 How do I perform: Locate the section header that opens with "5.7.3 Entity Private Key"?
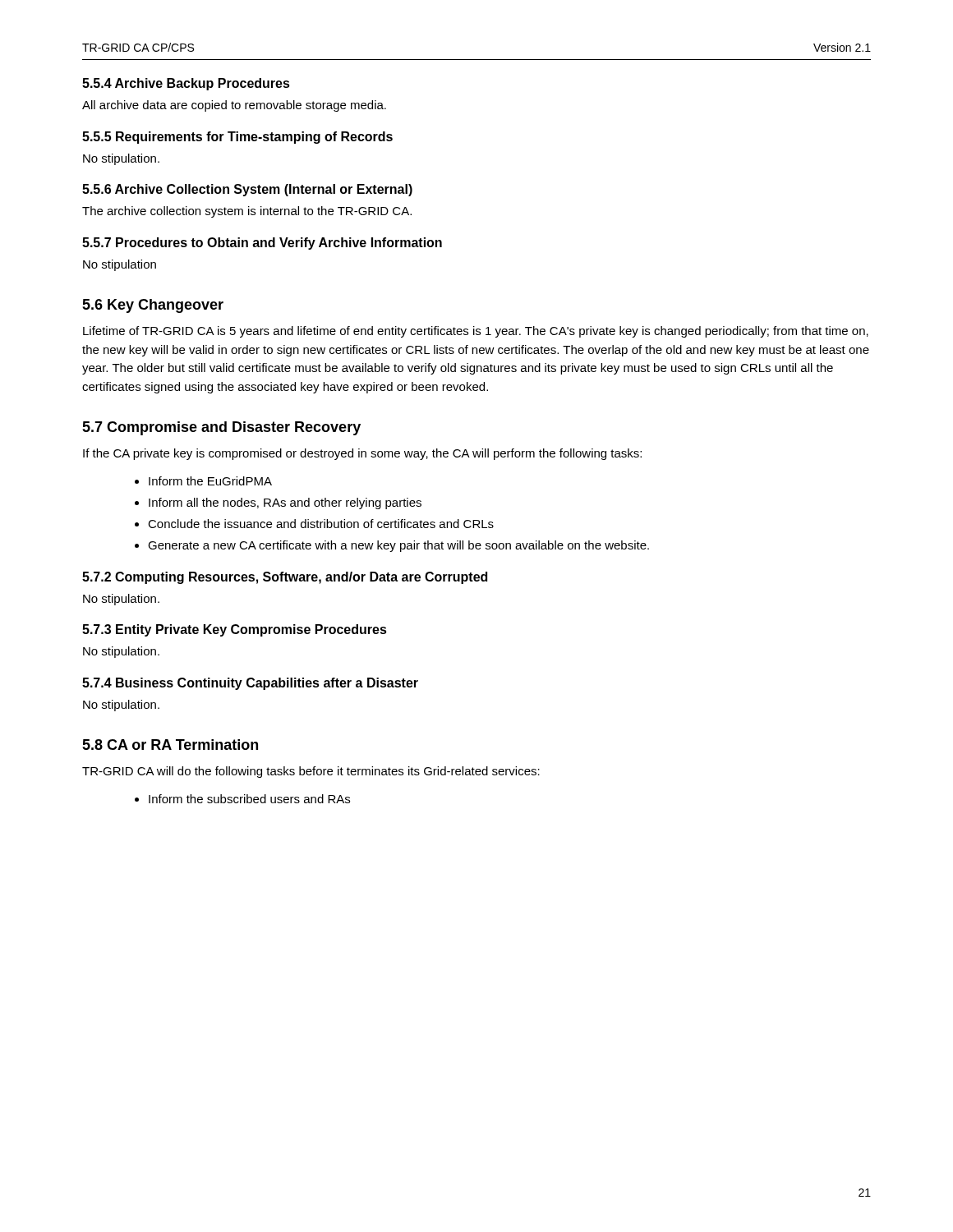click(234, 630)
